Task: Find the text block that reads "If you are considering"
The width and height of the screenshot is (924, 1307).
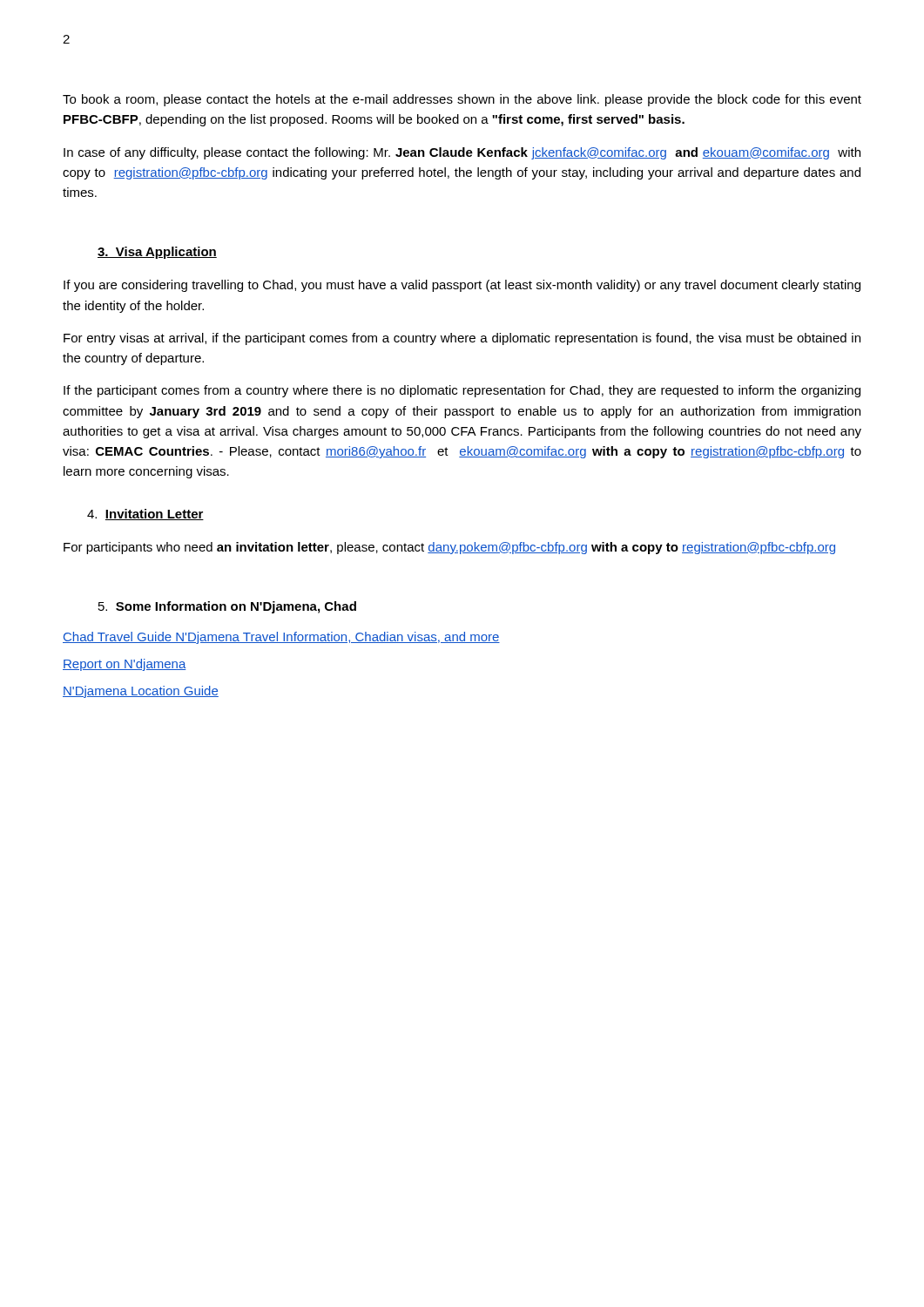Action: (462, 295)
